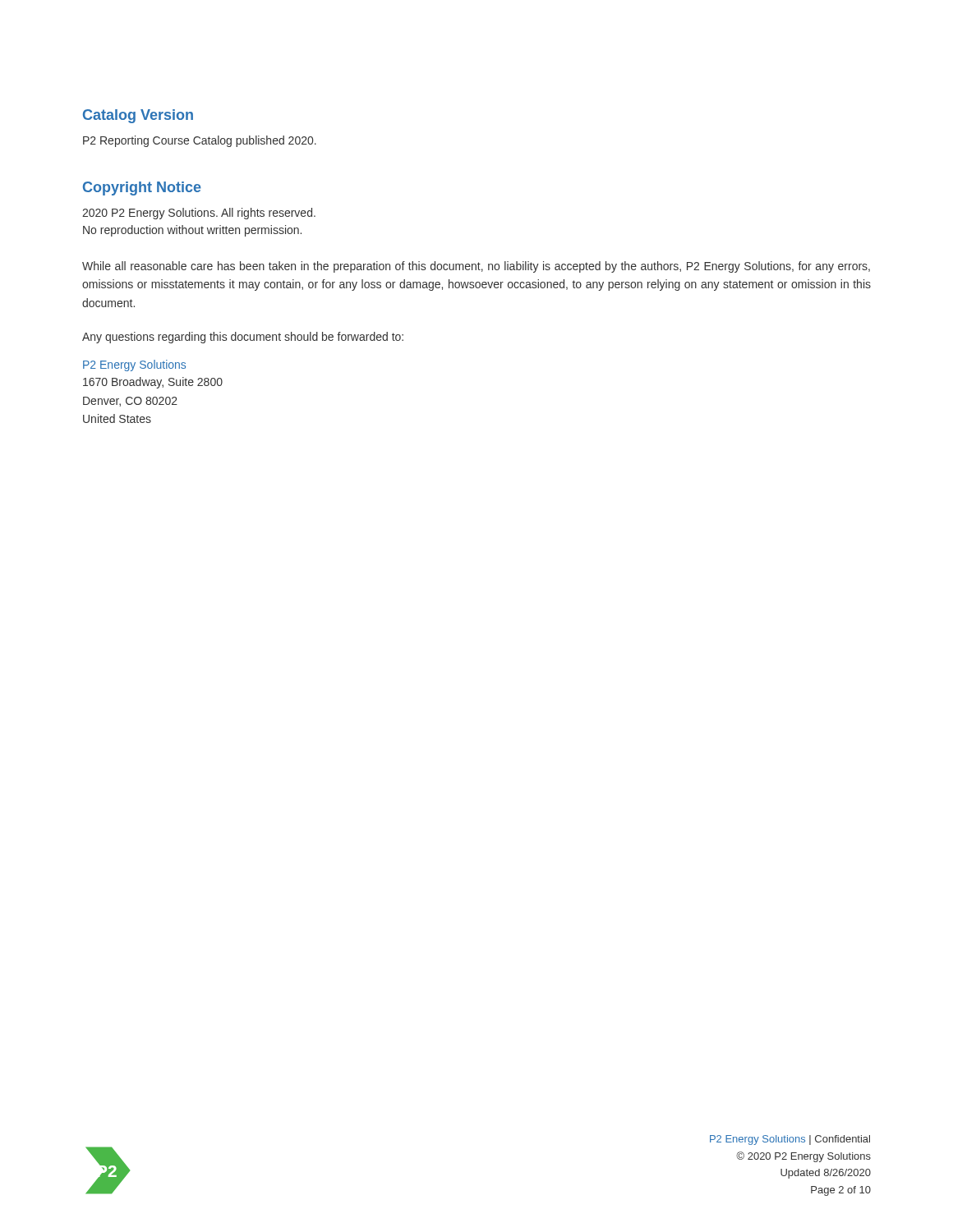Select the element starting "Catalog Version"
Screen dimensions: 1232x953
(x=138, y=115)
